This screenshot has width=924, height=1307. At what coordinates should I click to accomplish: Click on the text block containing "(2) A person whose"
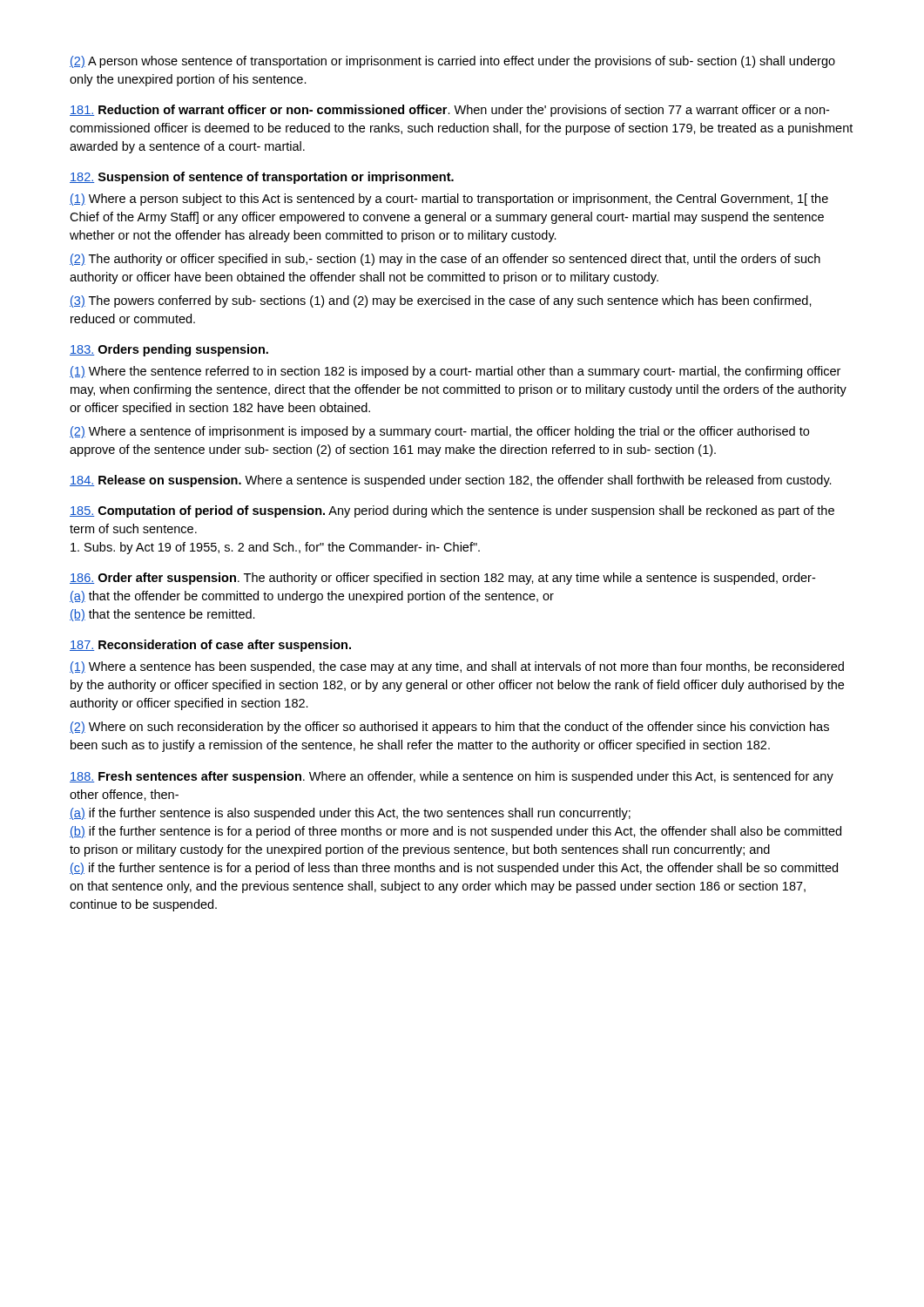[452, 70]
